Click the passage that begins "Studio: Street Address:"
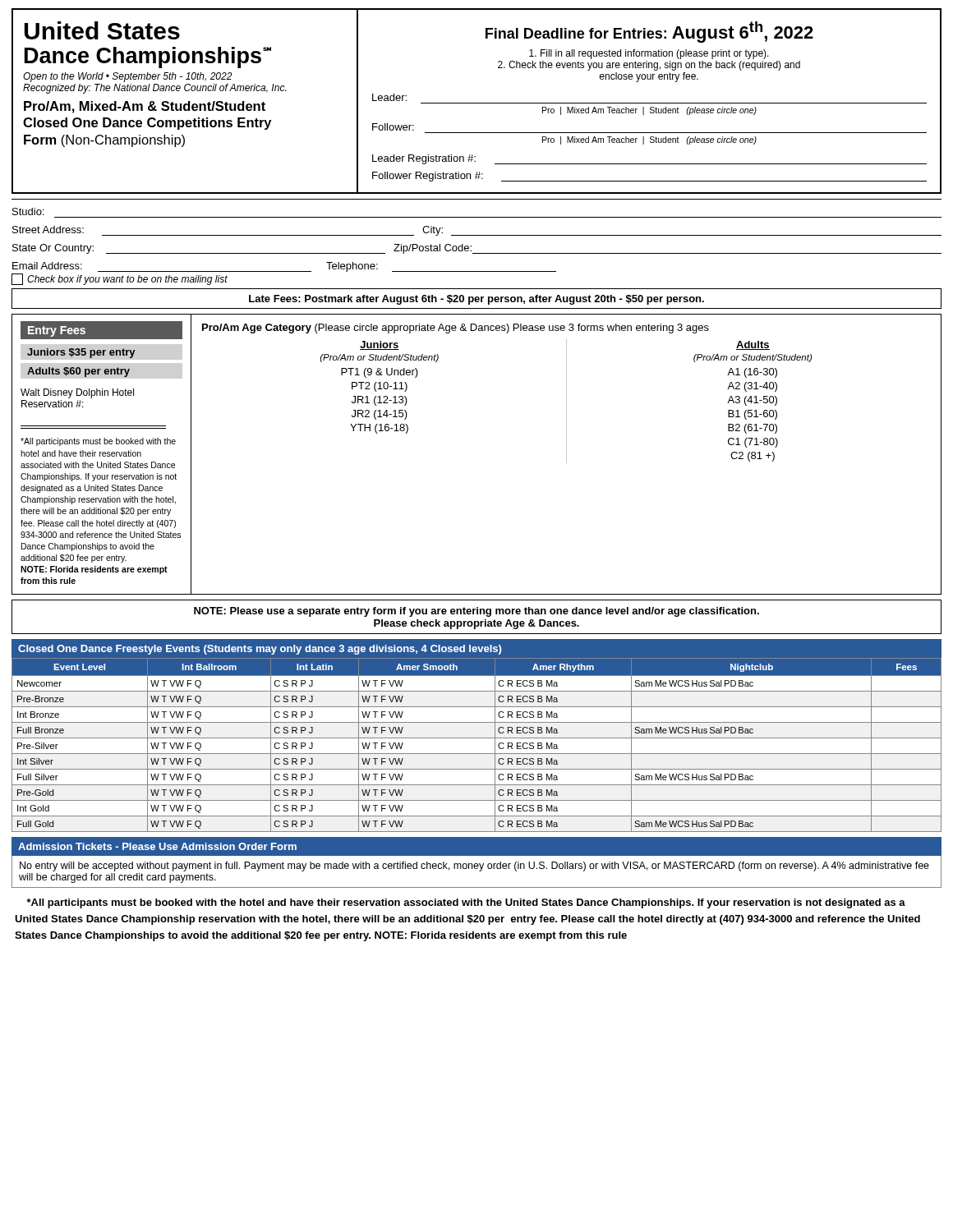Image resolution: width=953 pixels, height=1232 pixels. click(476, 242)
